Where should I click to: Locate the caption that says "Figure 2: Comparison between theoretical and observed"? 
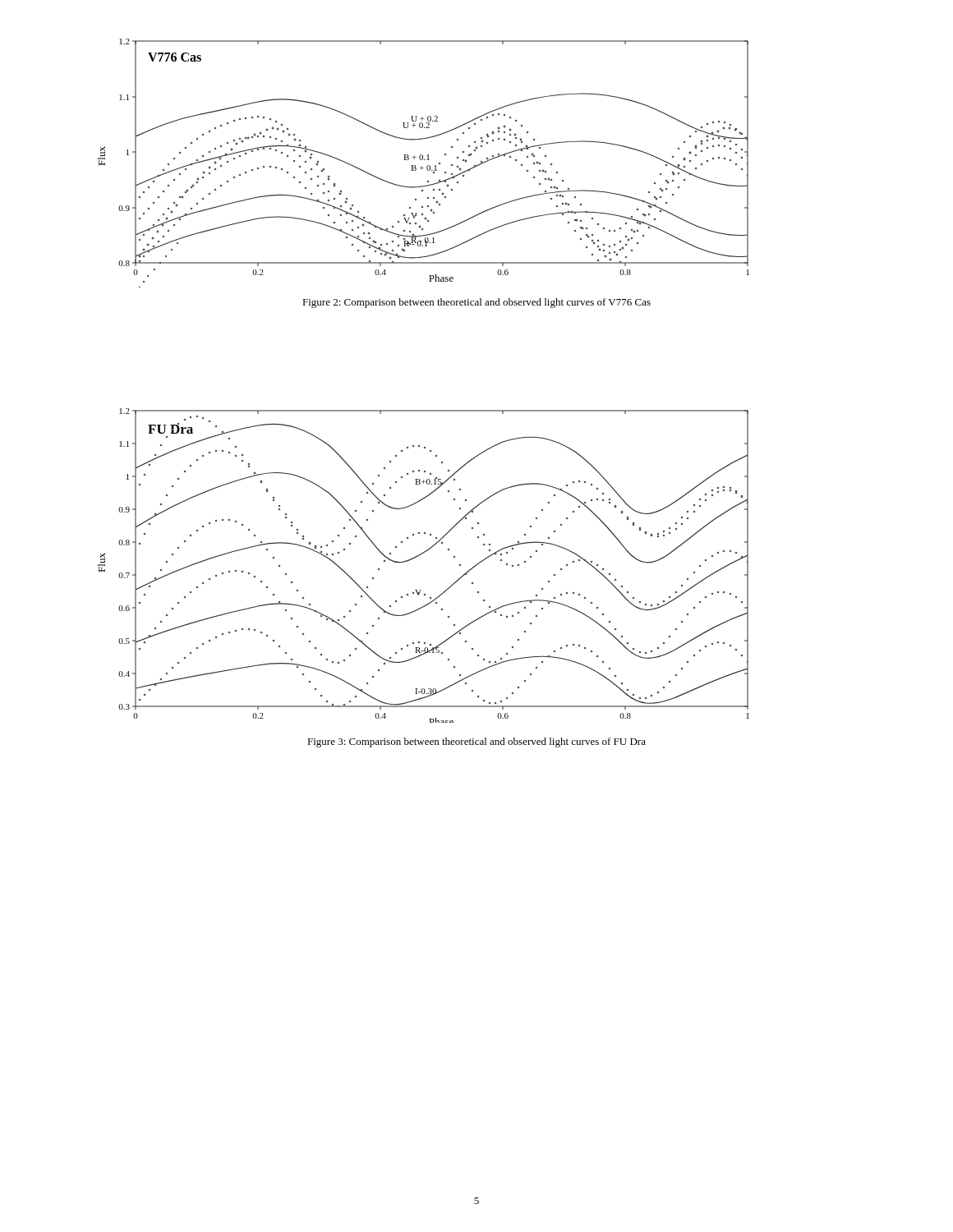(476, 302)
